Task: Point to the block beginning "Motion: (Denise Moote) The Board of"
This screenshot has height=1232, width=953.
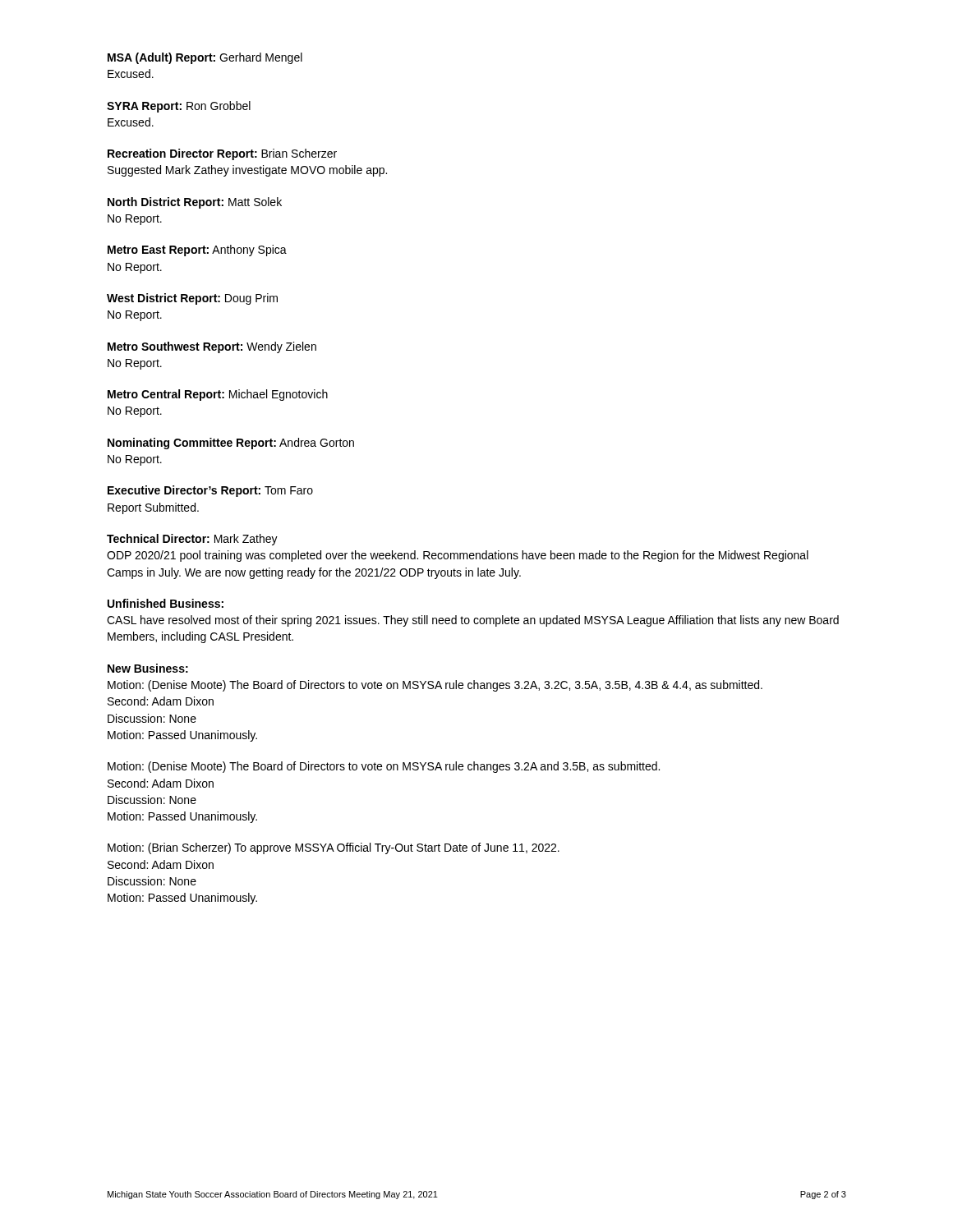Action: point(384,767)
